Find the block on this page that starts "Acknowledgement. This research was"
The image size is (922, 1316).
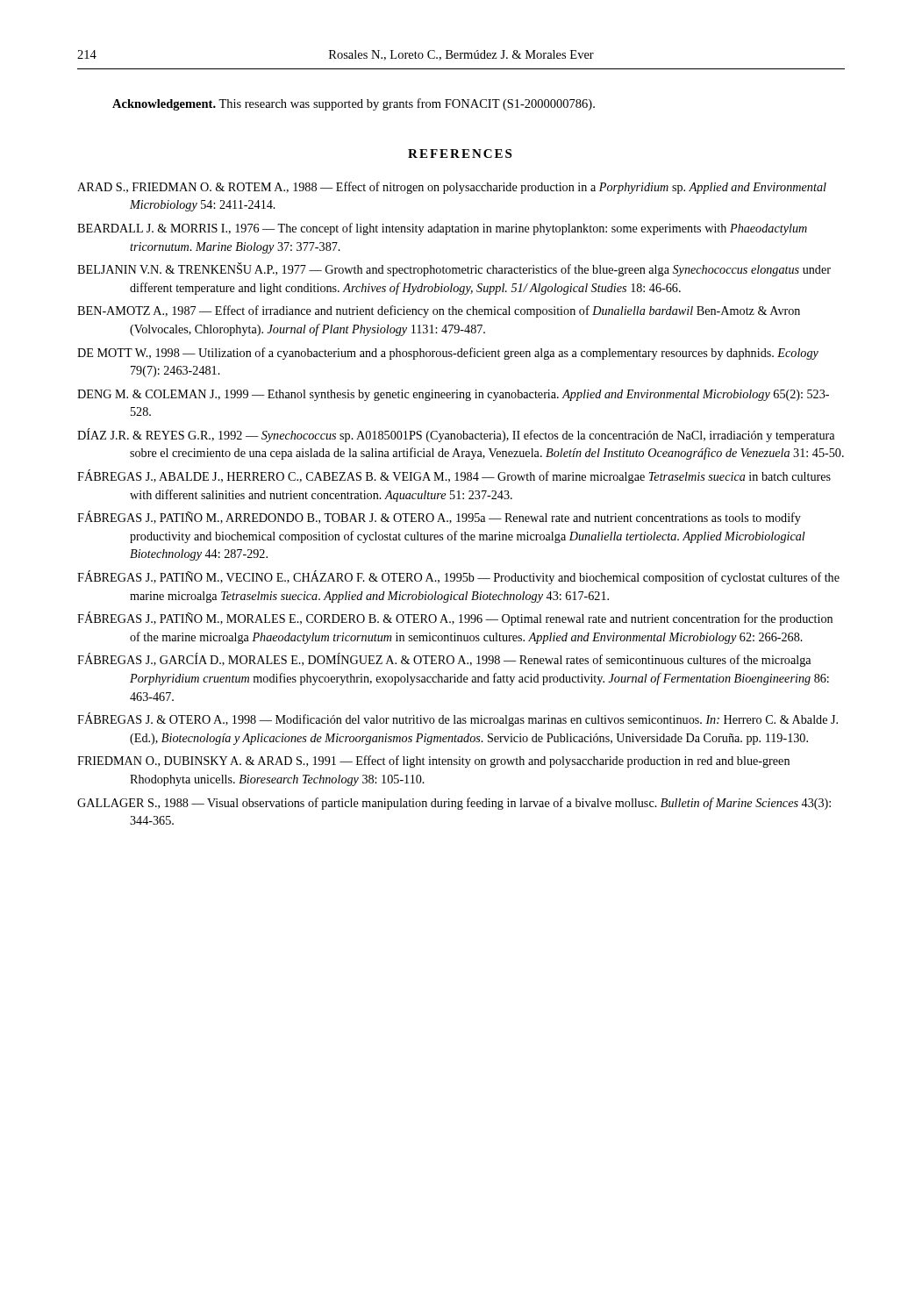(x=354, y=104)
